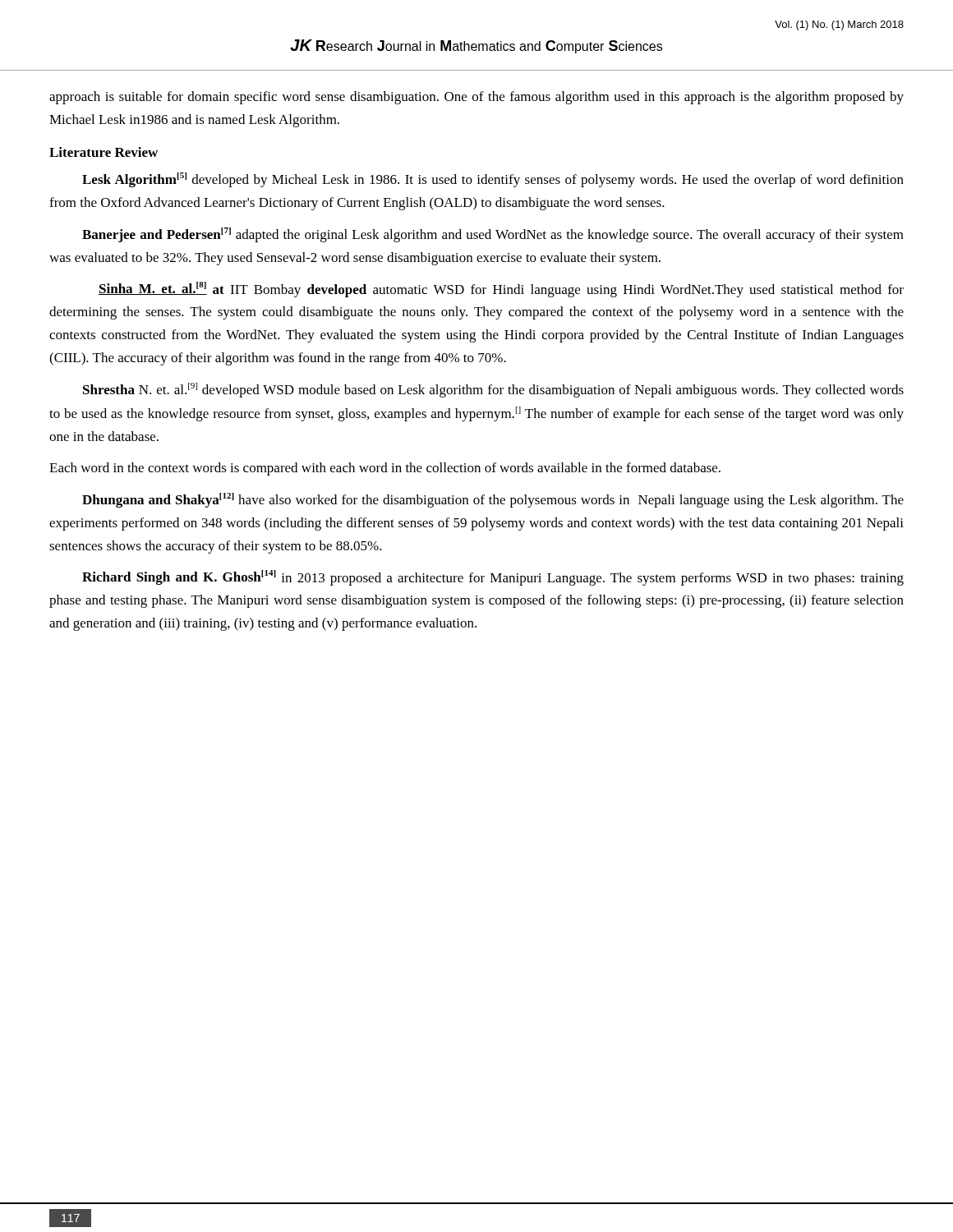Screen dimensions: 1232x953
Task: Select the block starting "Each word in the context words"
Action: 385,468
